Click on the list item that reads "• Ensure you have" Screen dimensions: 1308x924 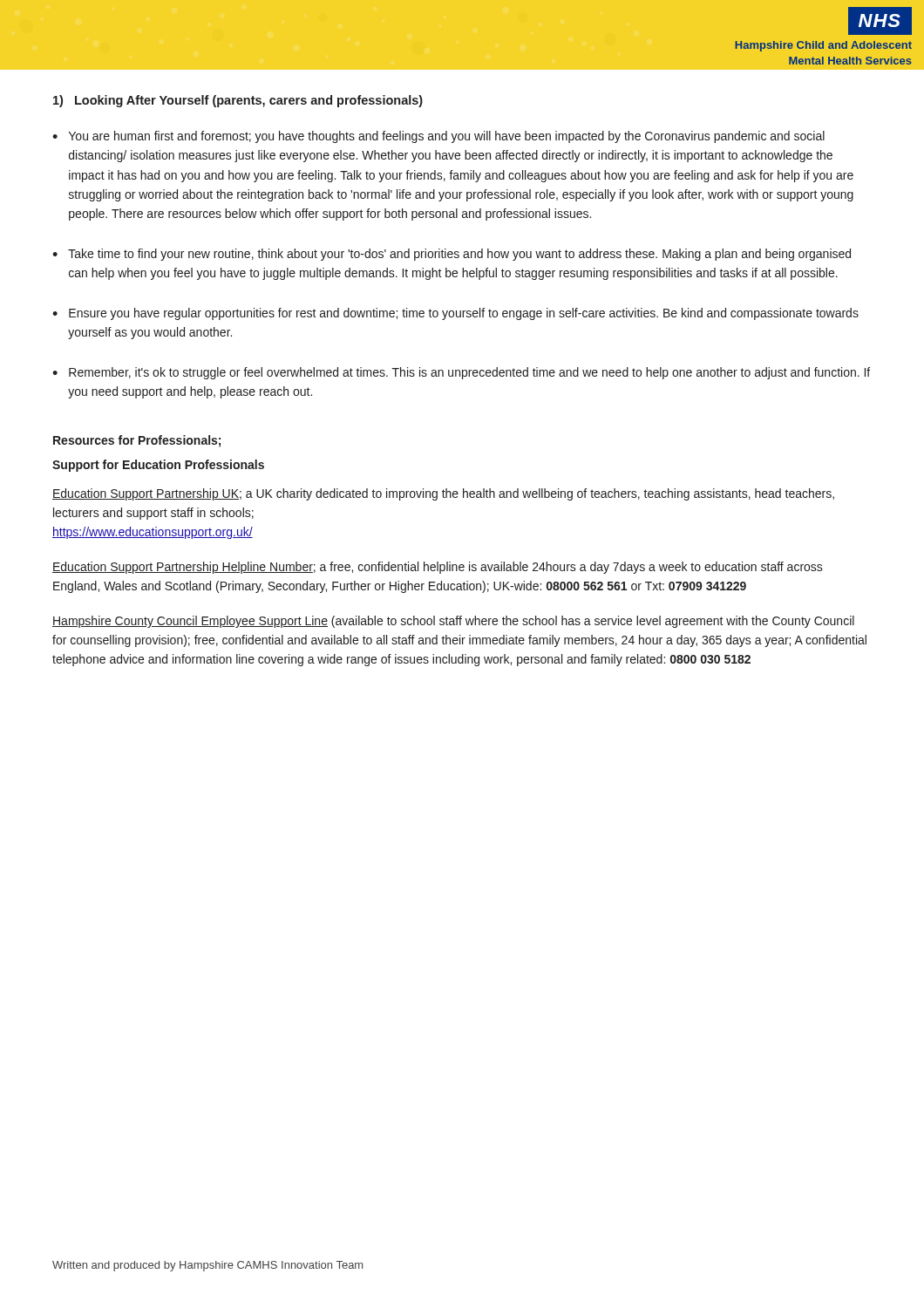coord(462,323)
